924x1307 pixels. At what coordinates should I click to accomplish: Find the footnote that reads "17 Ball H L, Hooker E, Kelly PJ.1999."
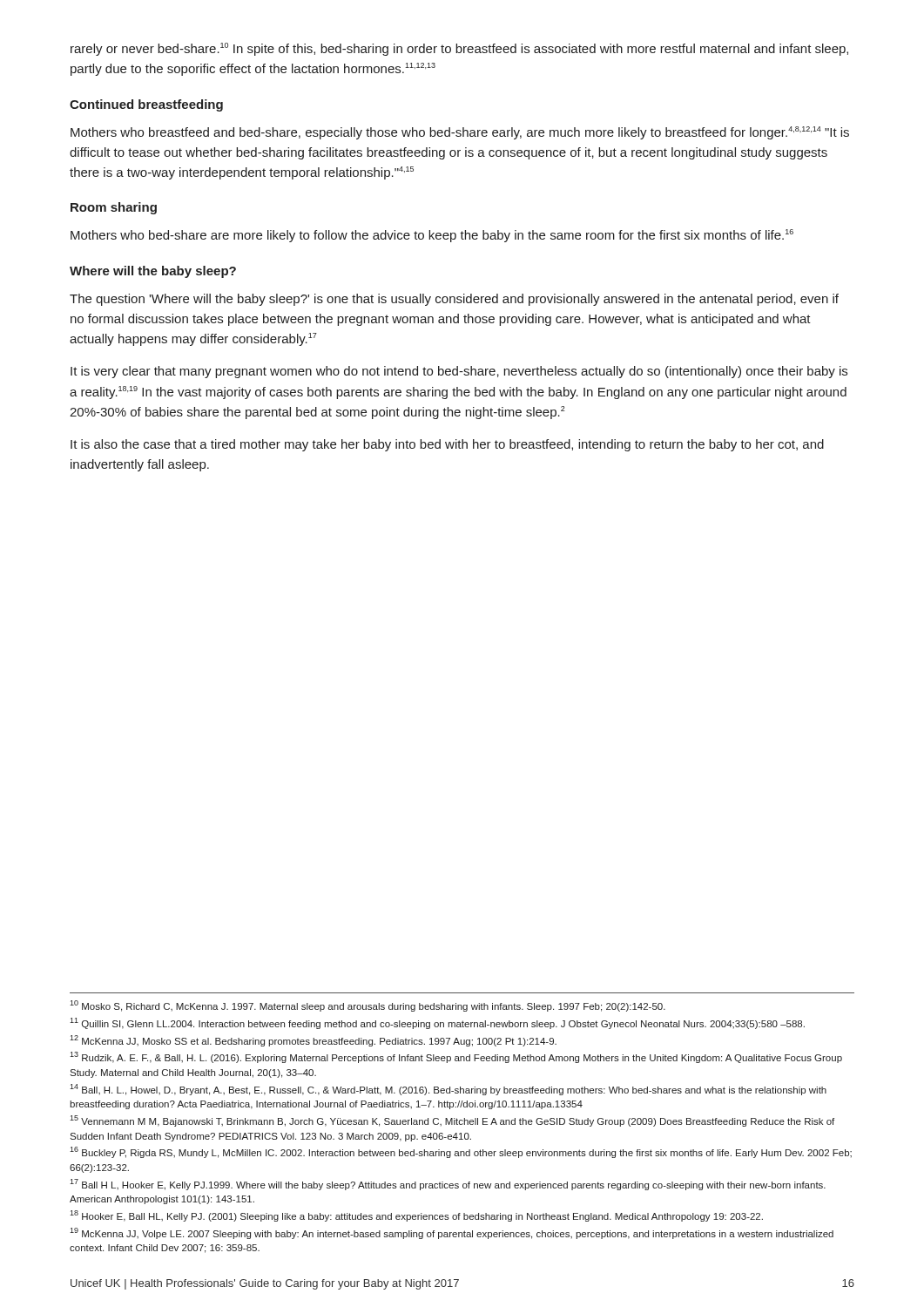tap(462, 1192)
